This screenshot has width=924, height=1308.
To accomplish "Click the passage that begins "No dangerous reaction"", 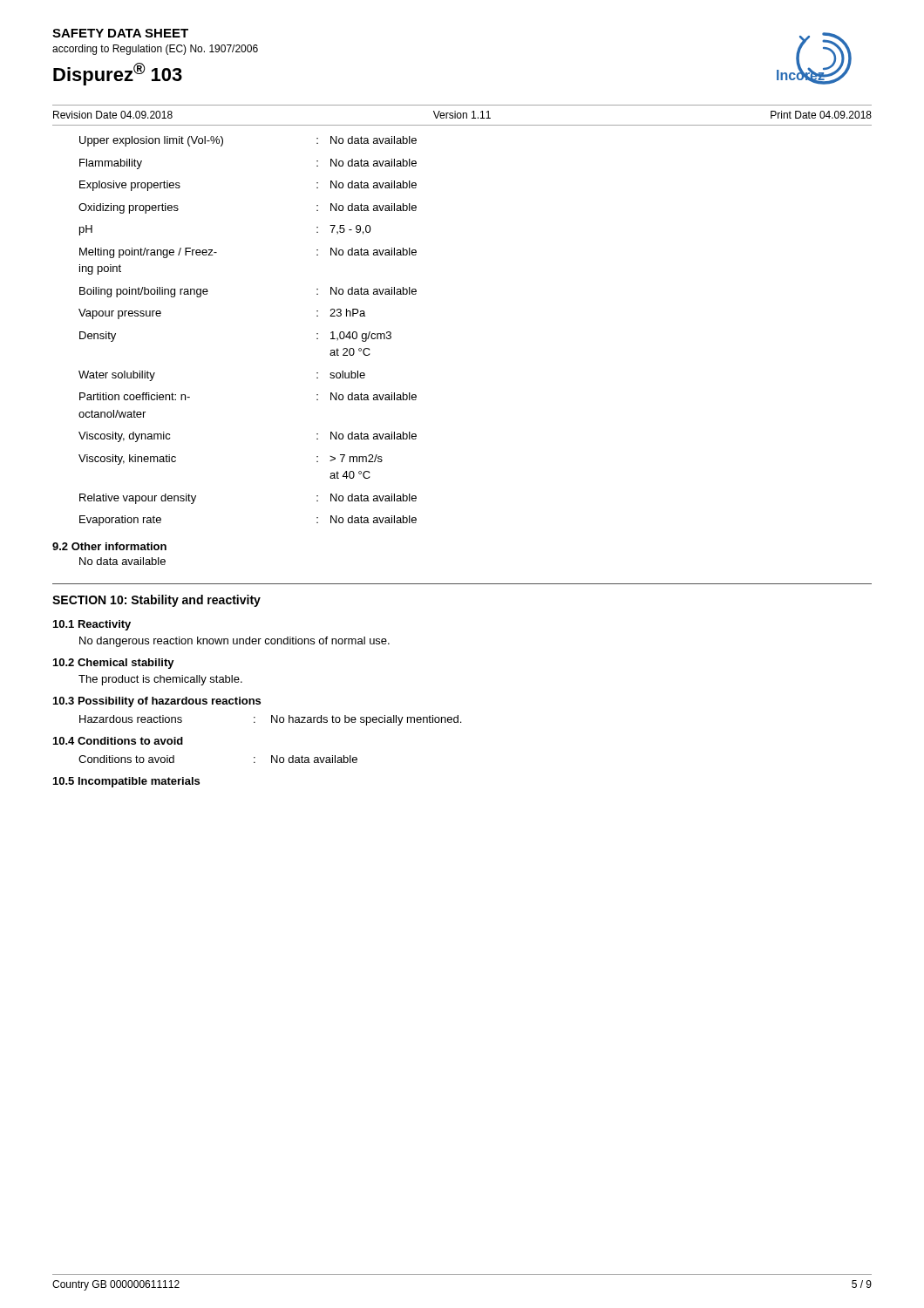I will (x=234, y=640).
